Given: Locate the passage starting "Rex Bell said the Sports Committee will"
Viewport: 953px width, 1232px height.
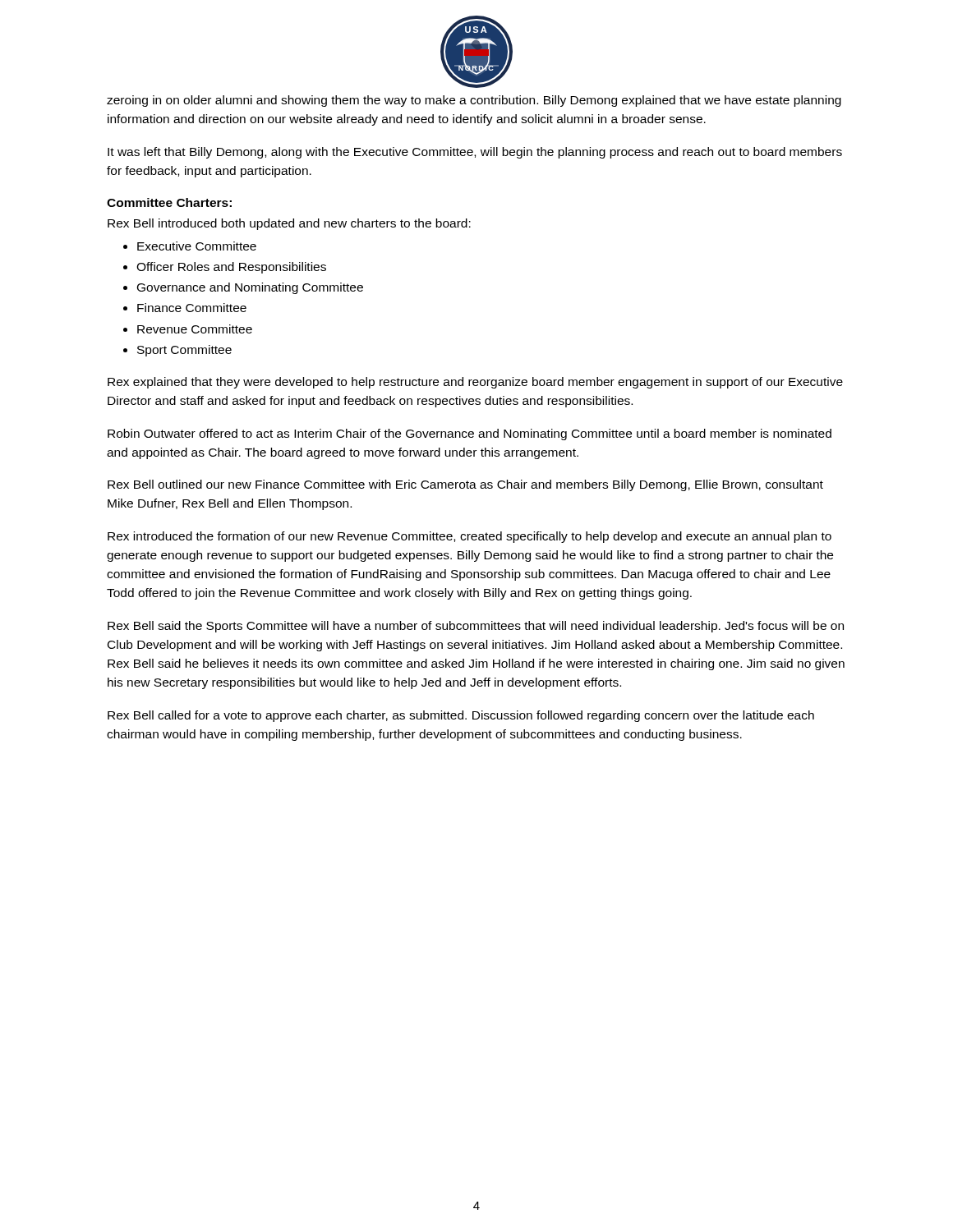Looking at the screenshot, I should pos(476,654).
